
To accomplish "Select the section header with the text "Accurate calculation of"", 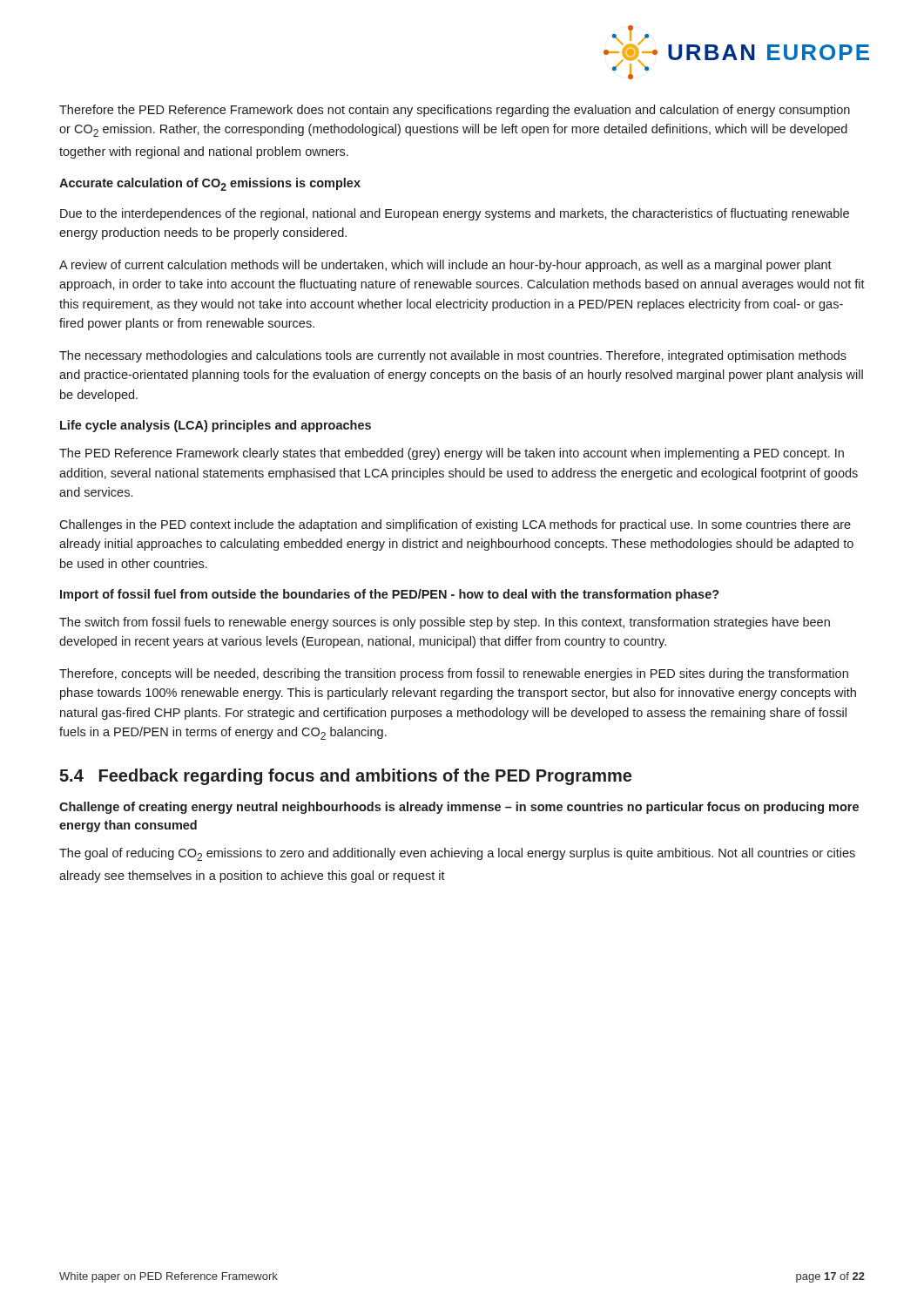I will 210,184.
